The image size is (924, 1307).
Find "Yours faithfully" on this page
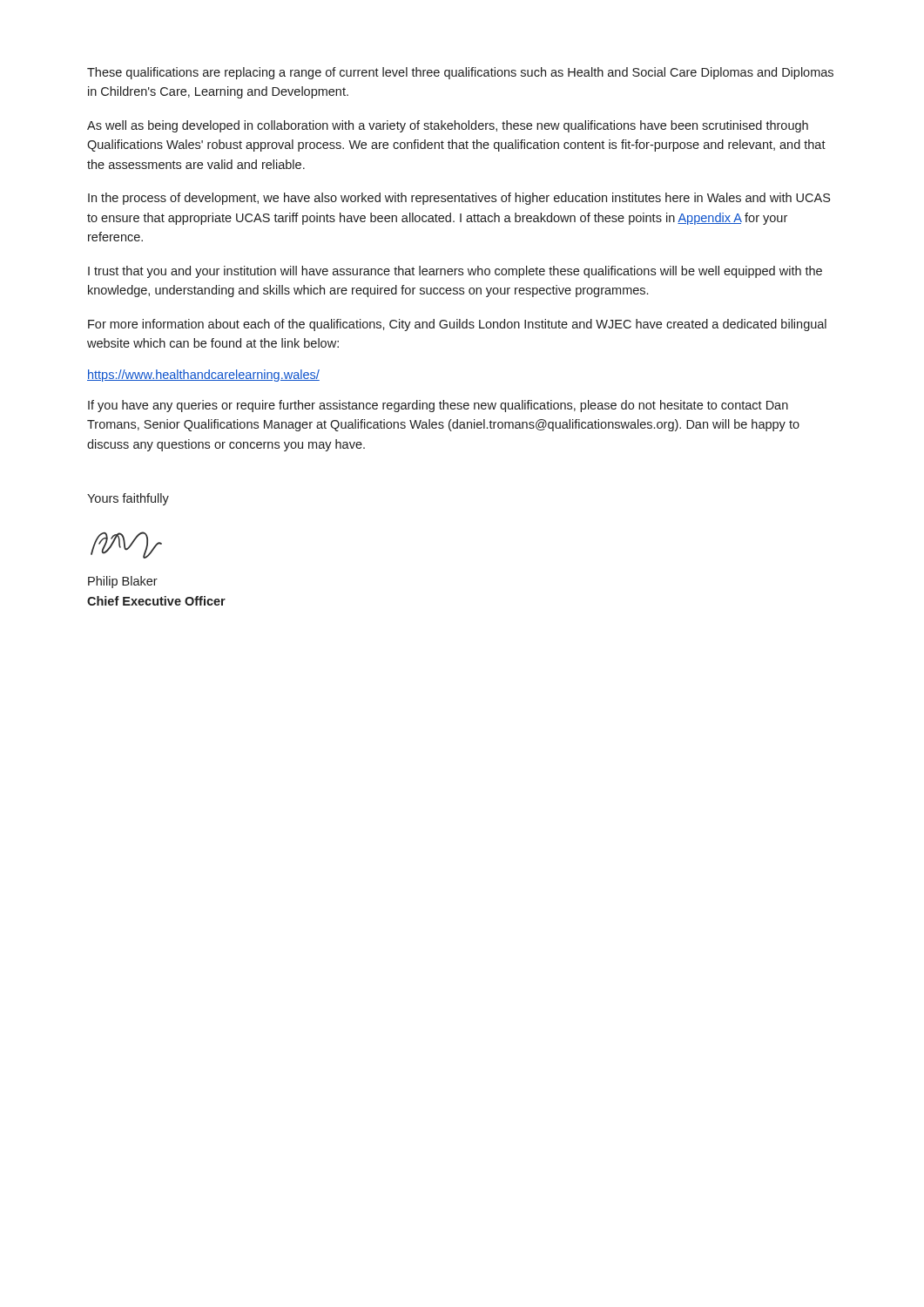128,499
